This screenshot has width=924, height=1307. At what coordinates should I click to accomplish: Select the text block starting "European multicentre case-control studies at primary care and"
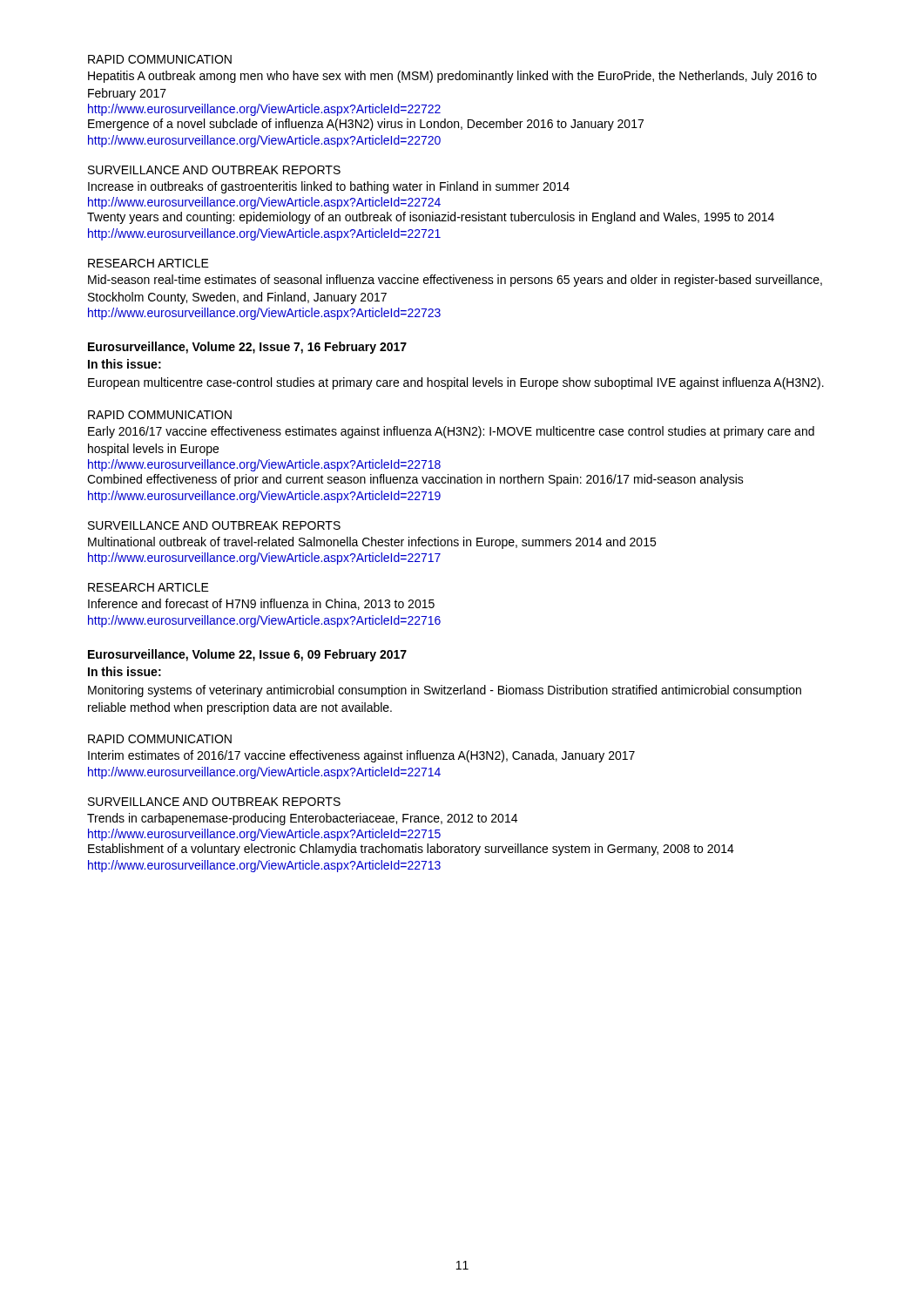462,384
